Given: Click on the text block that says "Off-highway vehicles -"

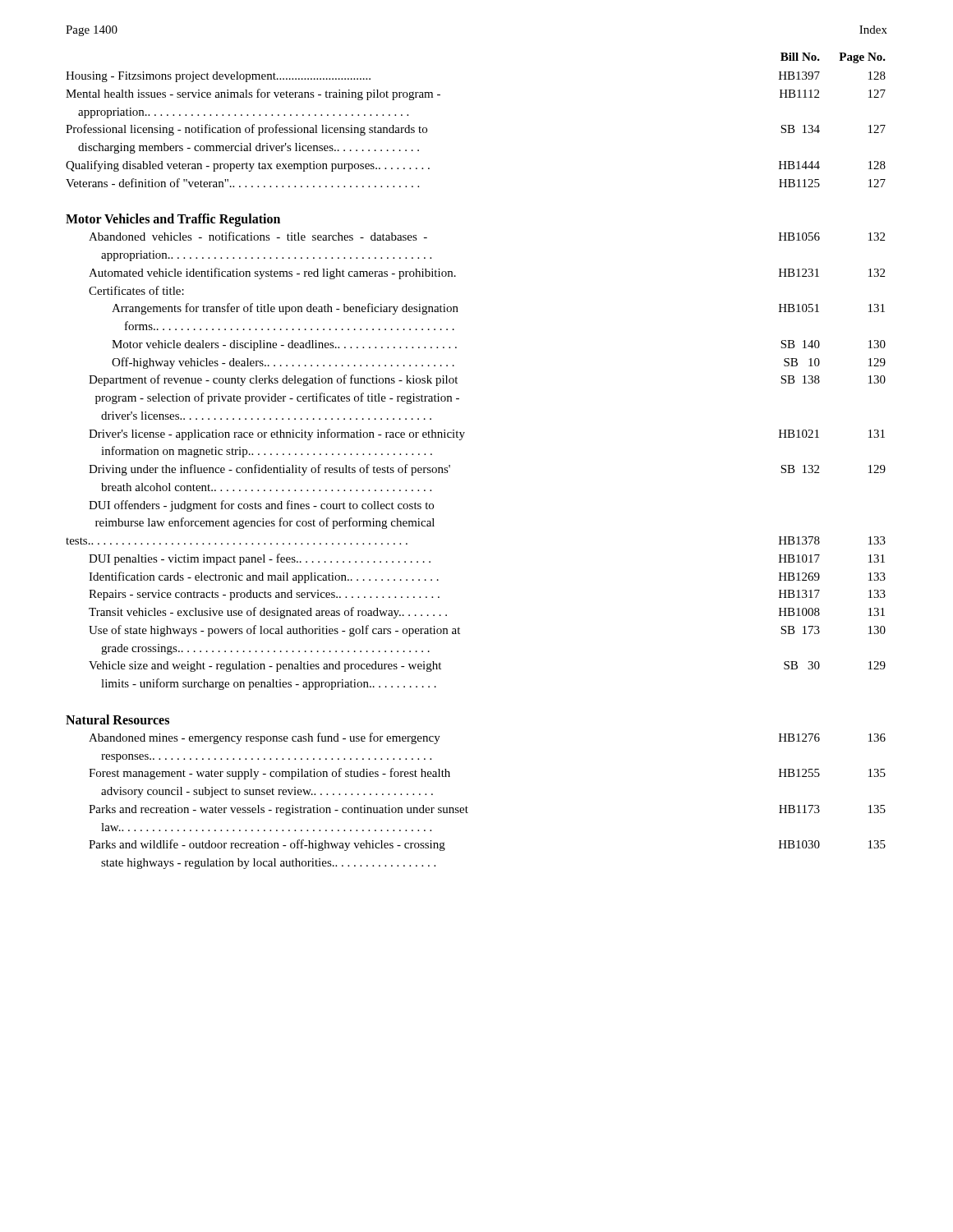Looking at the screenshot, I should tap(189, 363).
